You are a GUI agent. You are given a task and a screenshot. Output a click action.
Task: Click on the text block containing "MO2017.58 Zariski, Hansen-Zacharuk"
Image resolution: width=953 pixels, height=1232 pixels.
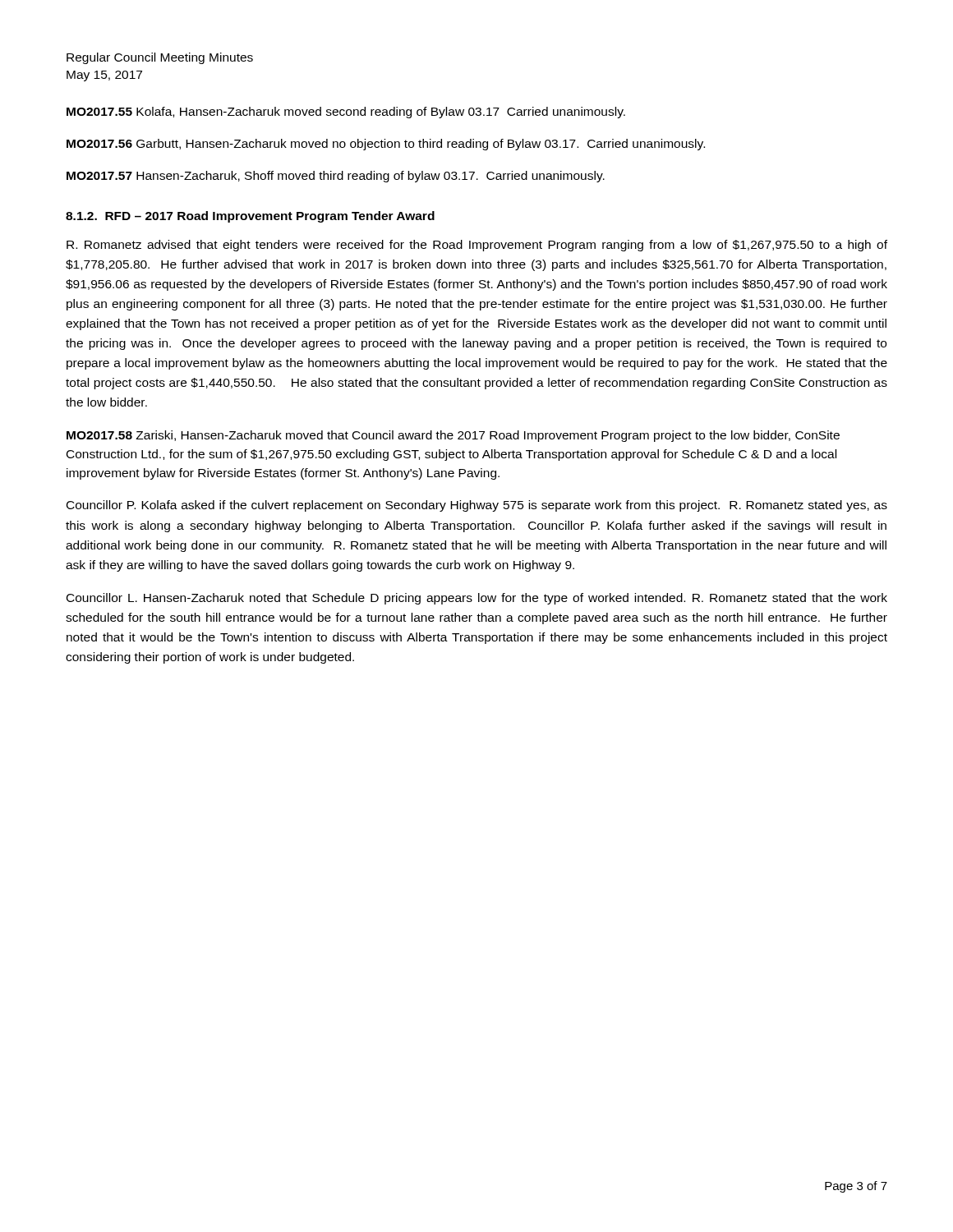click(453, 454)
